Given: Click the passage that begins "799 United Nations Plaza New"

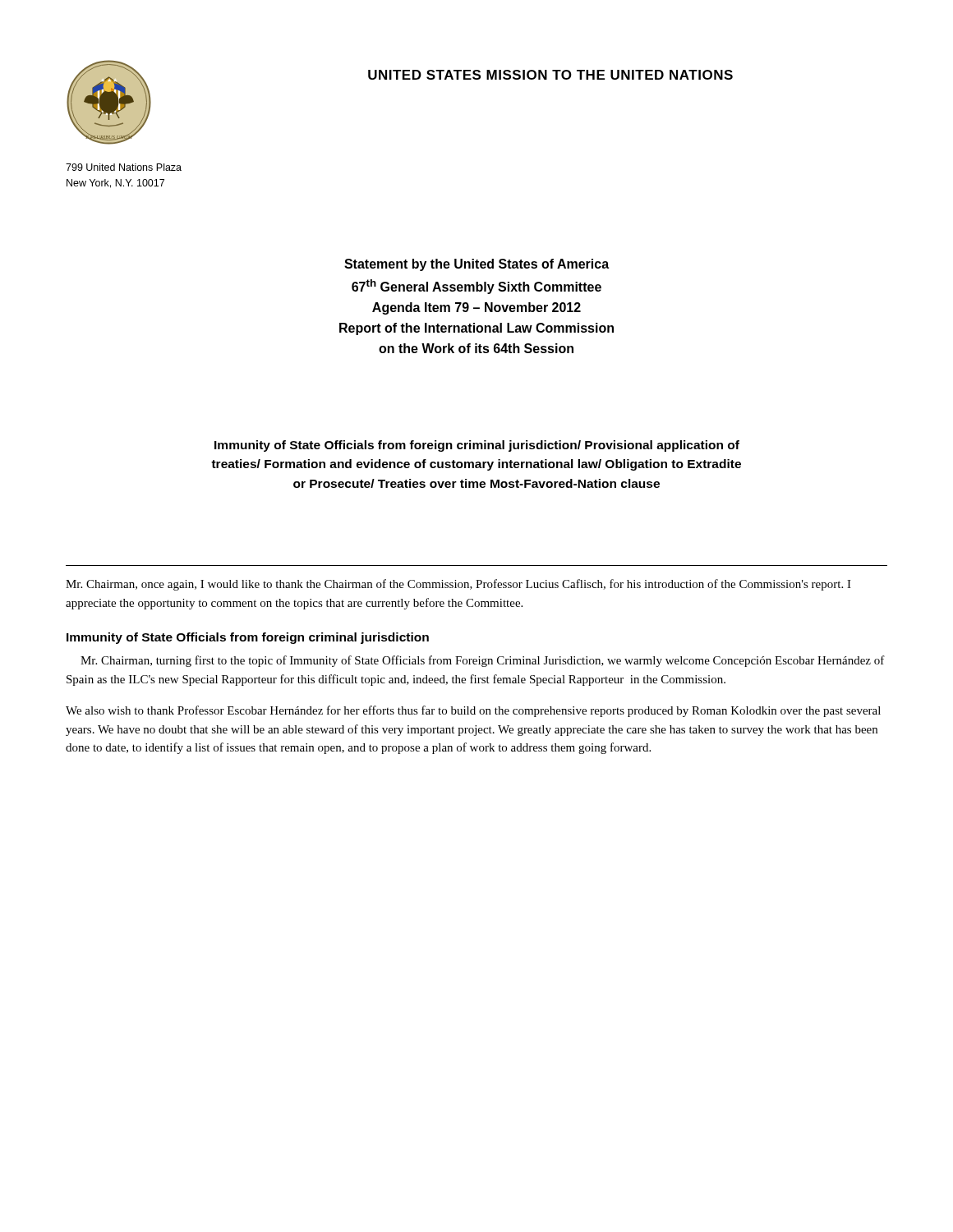Looking at the screenshot, I should tap(124, 175).
